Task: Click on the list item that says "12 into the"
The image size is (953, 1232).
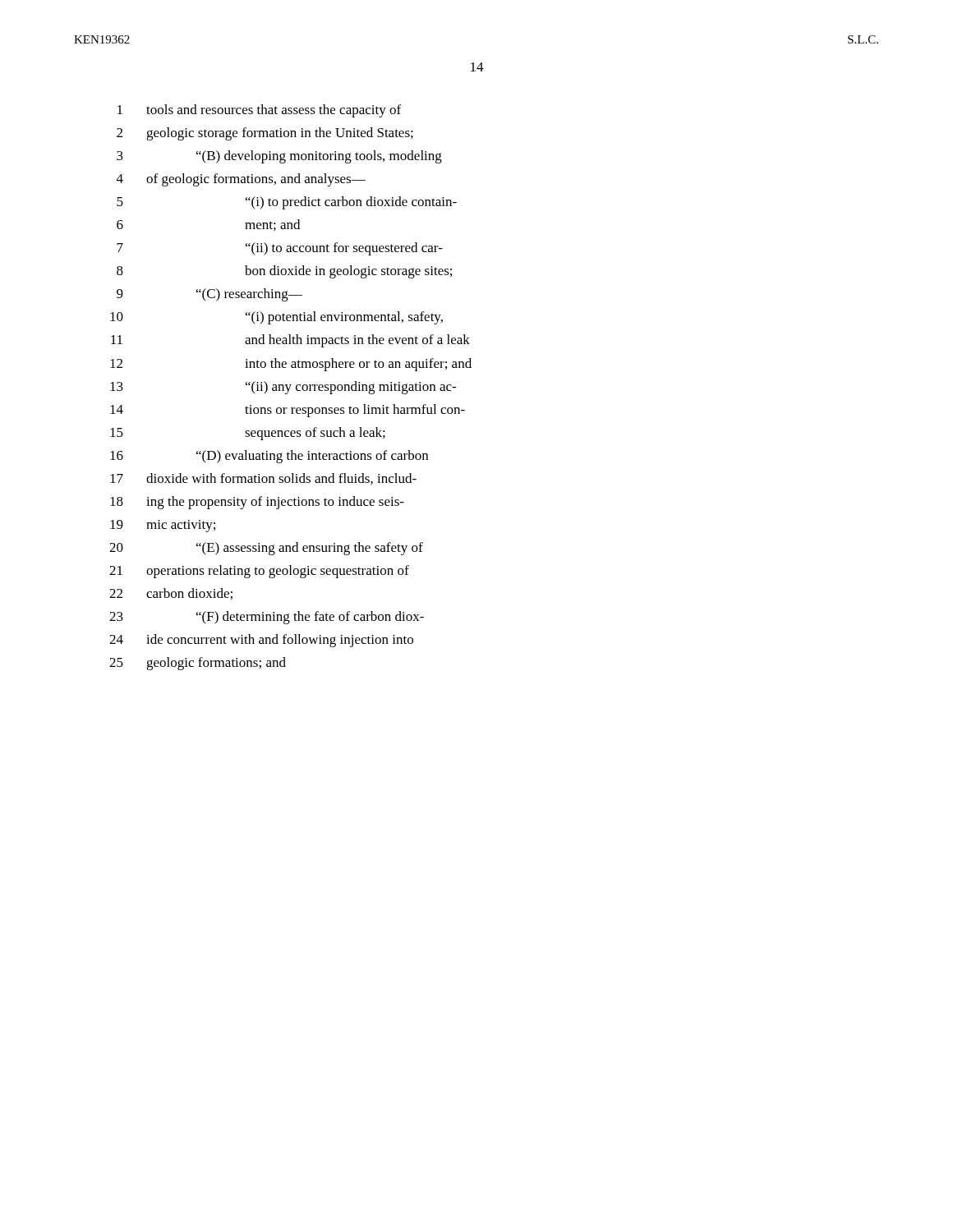Action: coord(476,364)
